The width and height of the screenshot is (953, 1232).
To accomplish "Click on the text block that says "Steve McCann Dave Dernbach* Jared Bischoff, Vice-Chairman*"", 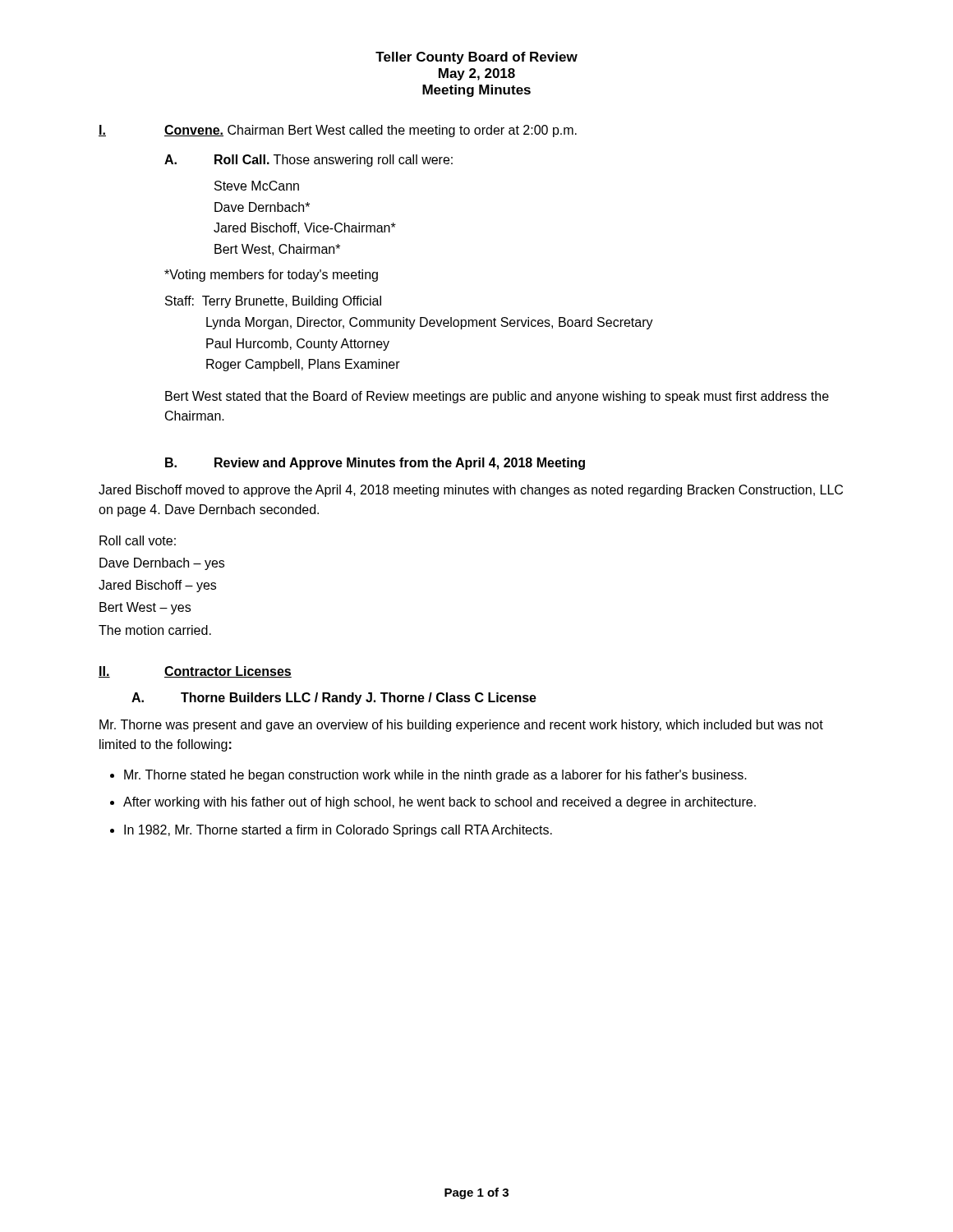I will [305, 218].
